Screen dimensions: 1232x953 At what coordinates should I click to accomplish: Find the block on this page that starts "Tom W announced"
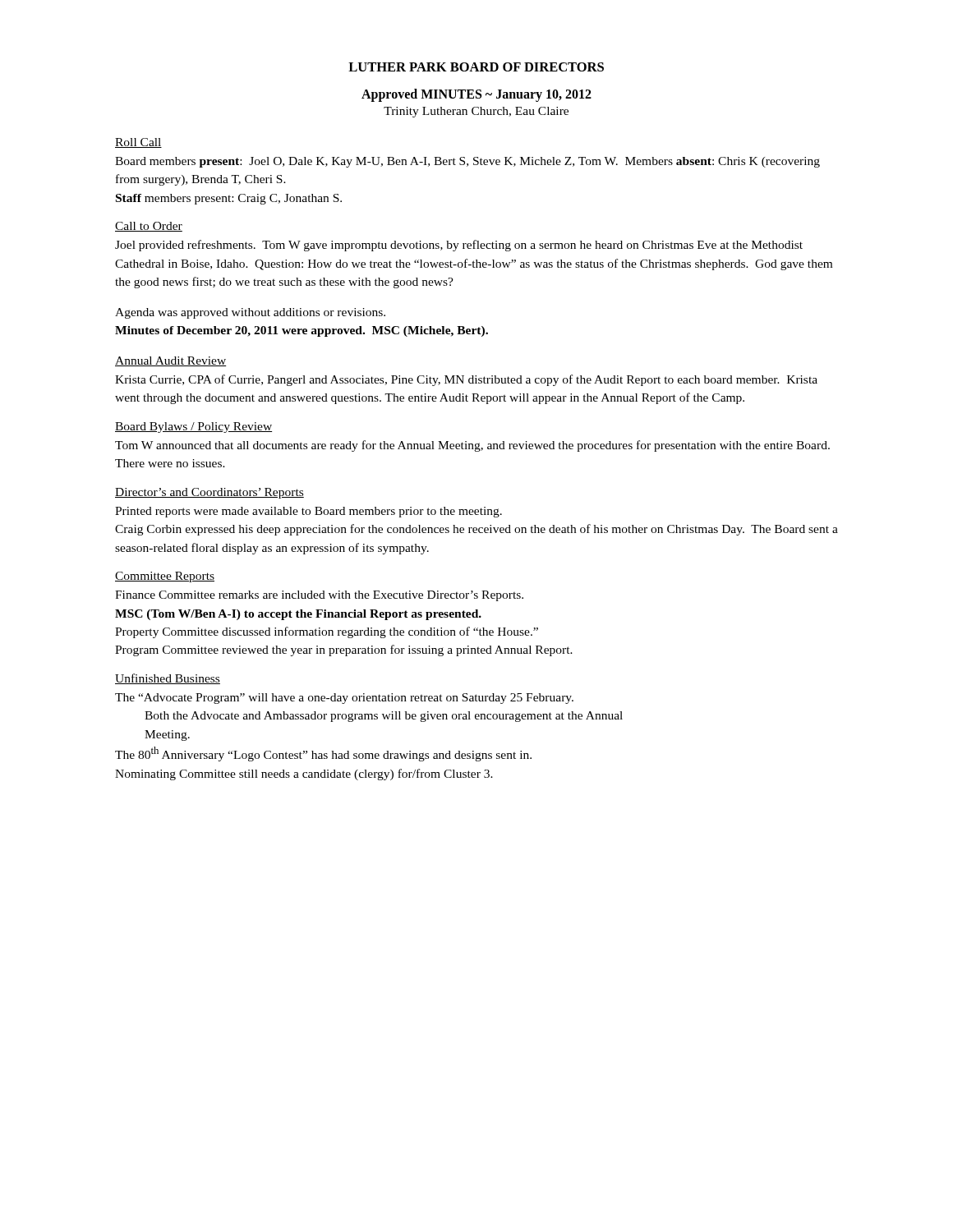pyautogui.click(x=474, y=454)
